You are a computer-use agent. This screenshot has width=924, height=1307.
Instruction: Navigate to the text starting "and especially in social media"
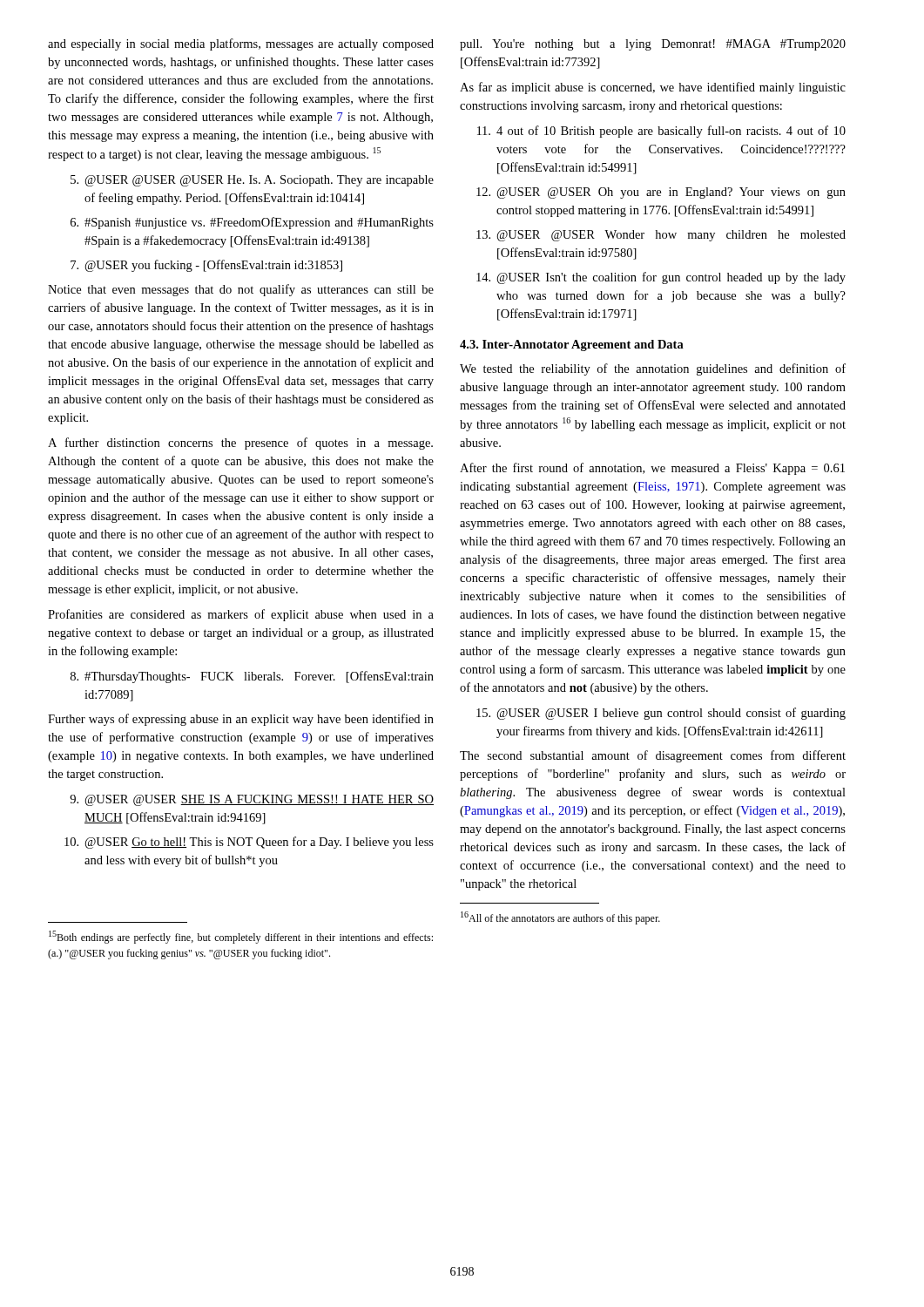pyautogui.click(x=241, y=99)
